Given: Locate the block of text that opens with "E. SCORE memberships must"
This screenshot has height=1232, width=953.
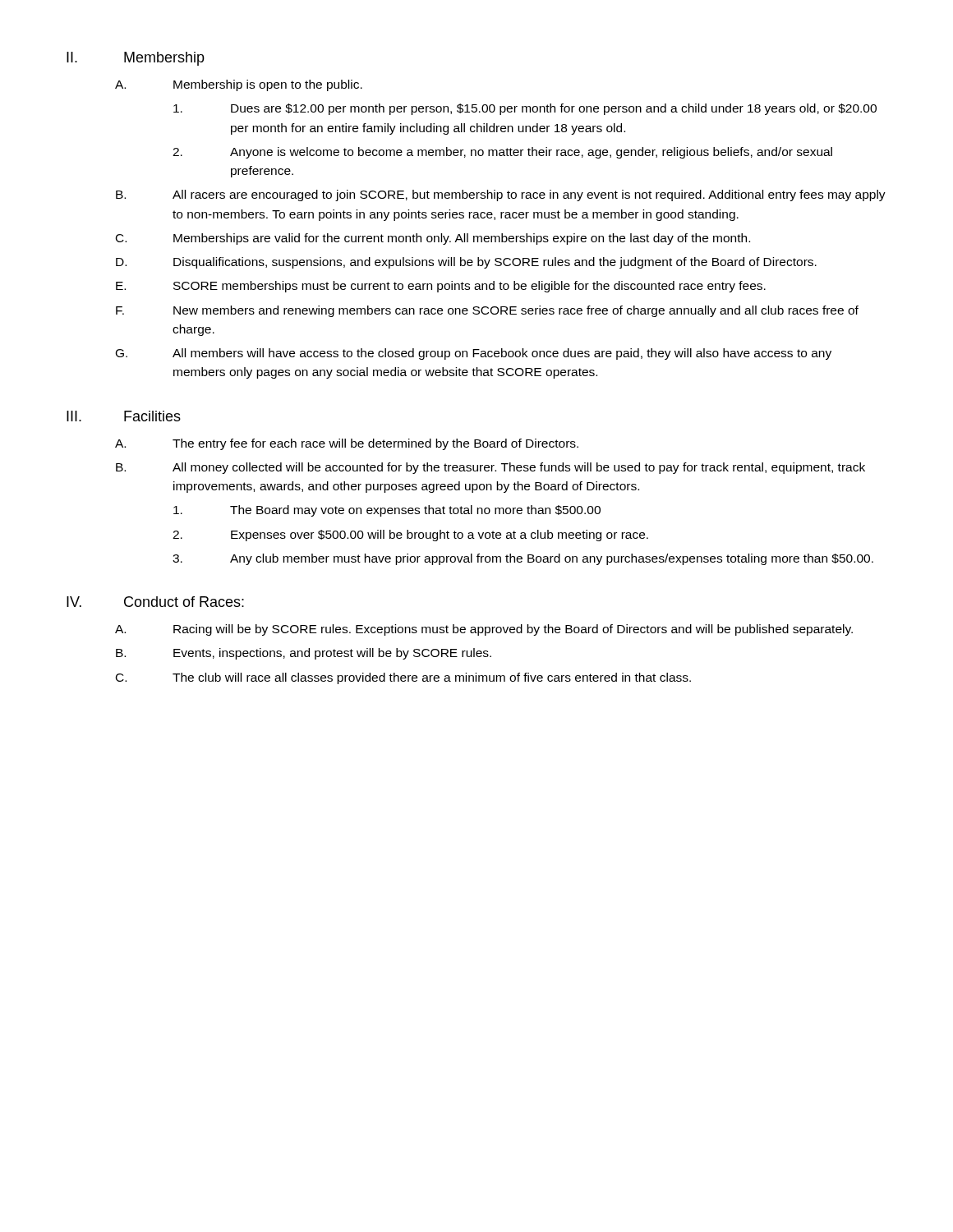Looking at the screenshot, I should pos(476,286).
